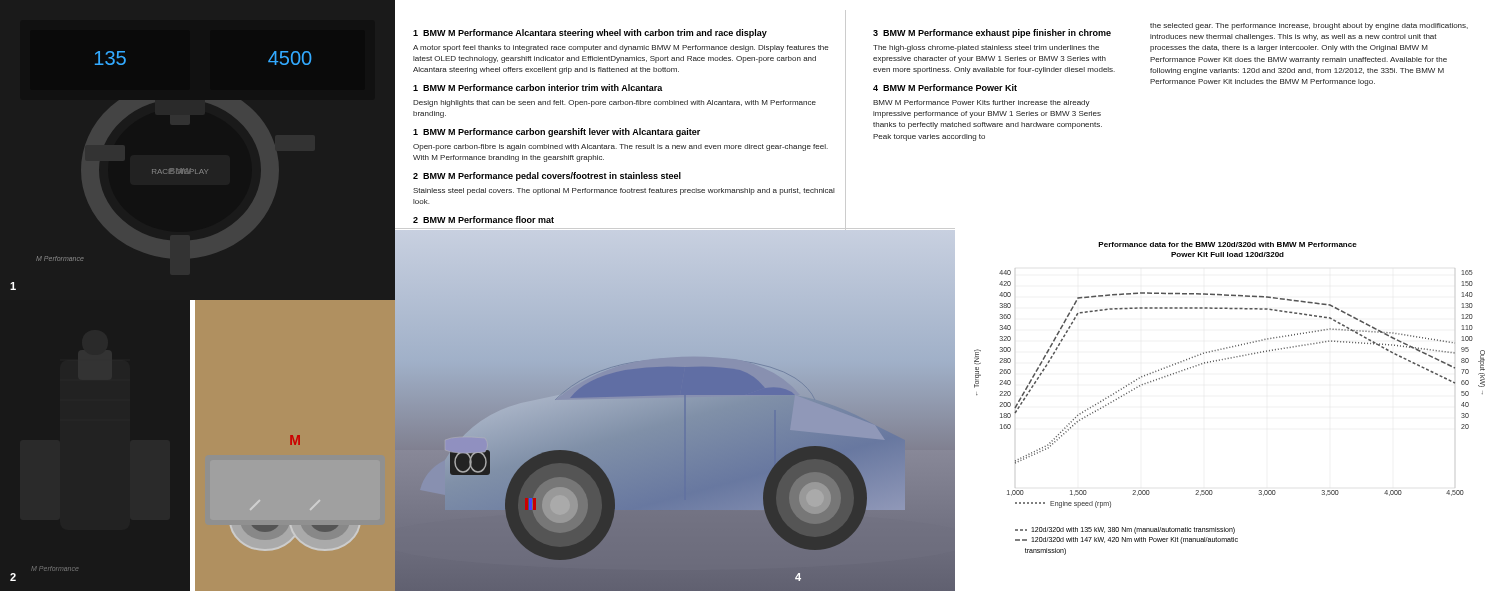Find the block starting "120d/320d with 135 kW, 380 Nm"

point(1126,540)
